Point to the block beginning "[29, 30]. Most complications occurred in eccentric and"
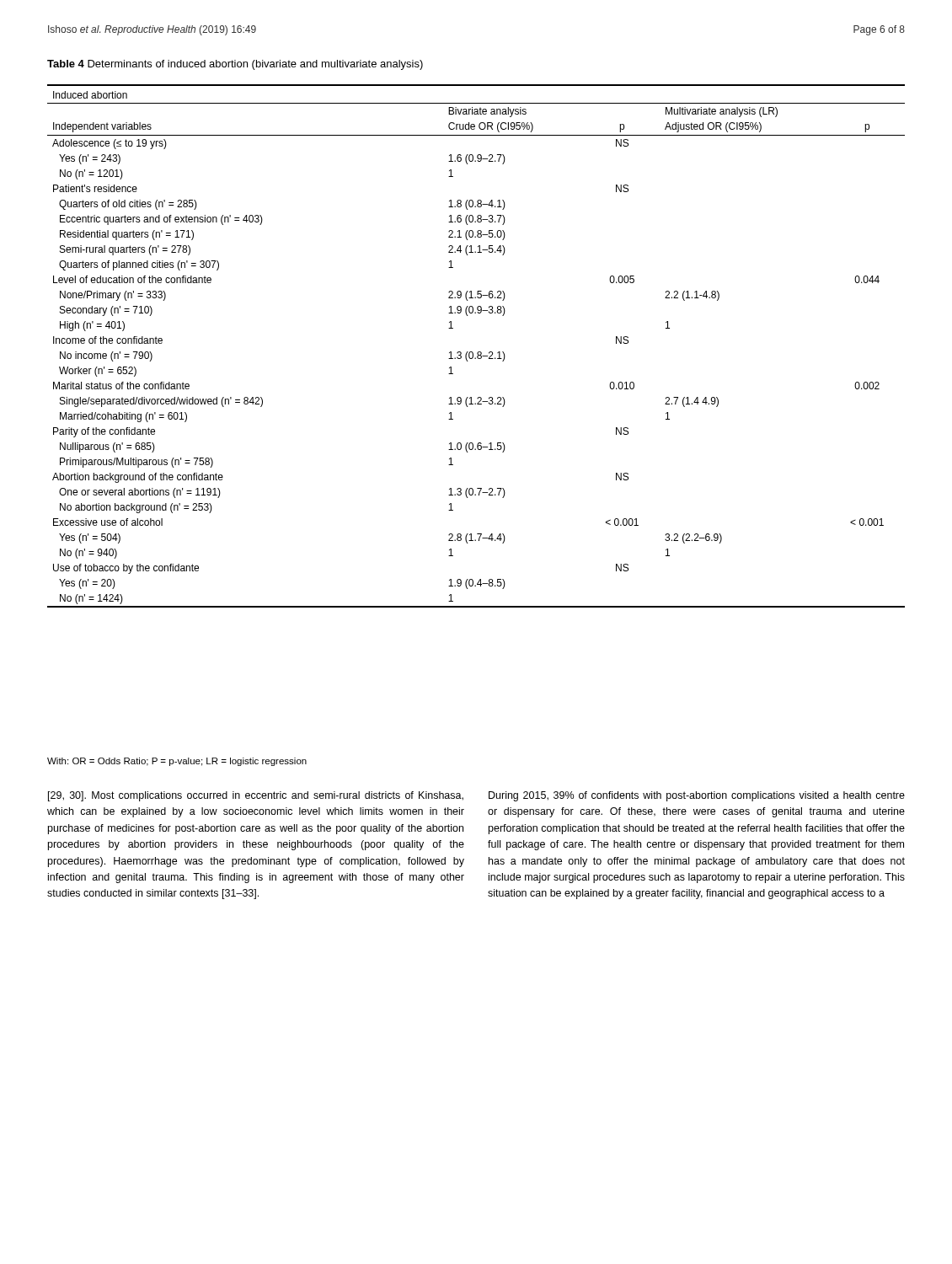Viewport: 952px width, 1264px height. point(256,844)
